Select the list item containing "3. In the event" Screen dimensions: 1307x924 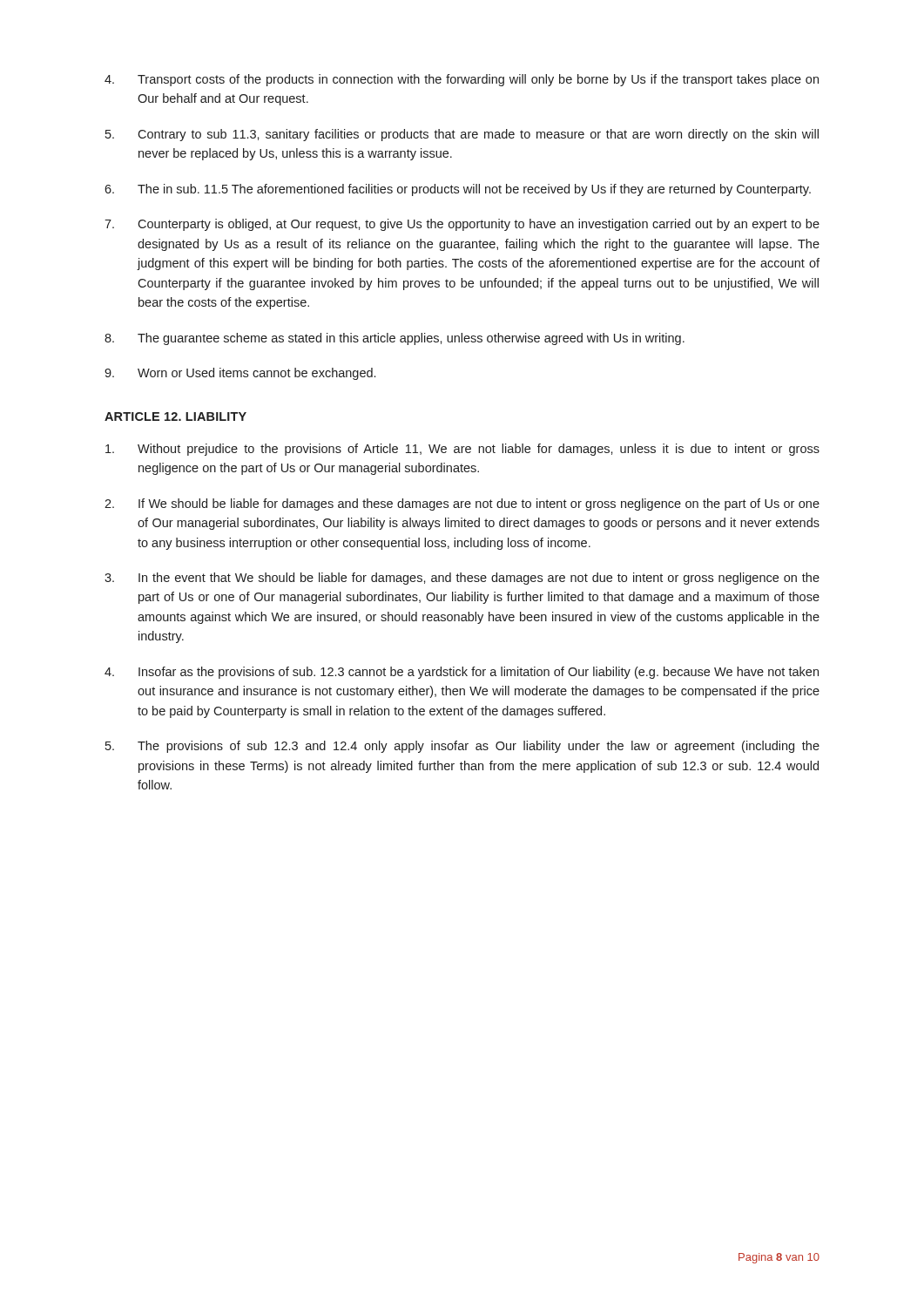coord(462,607)
